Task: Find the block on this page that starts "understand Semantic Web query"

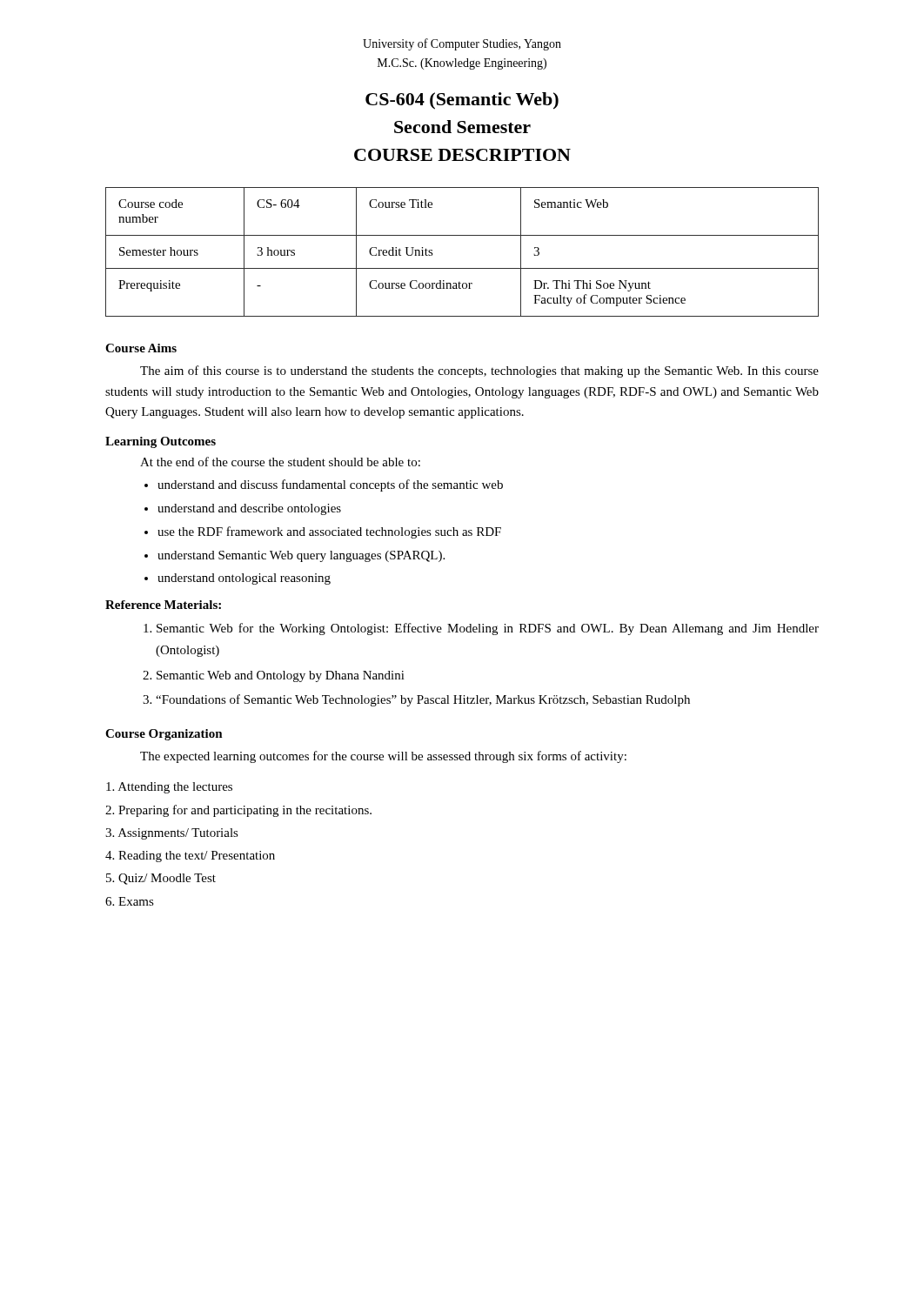Action: pyautogui.click(x=301, y=556)
